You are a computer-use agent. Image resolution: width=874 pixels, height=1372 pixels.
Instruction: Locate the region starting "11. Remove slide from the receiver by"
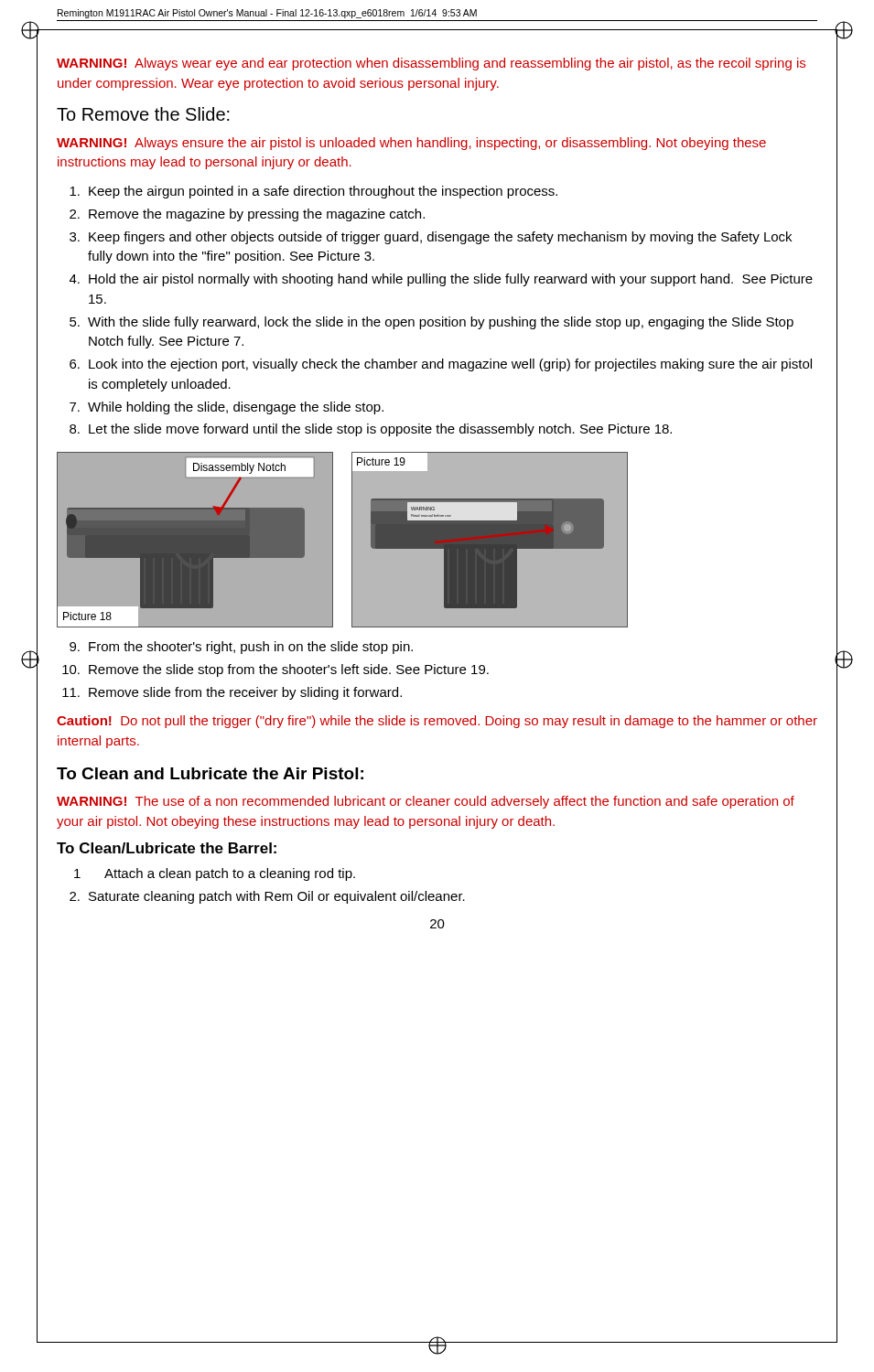point(230,692)
